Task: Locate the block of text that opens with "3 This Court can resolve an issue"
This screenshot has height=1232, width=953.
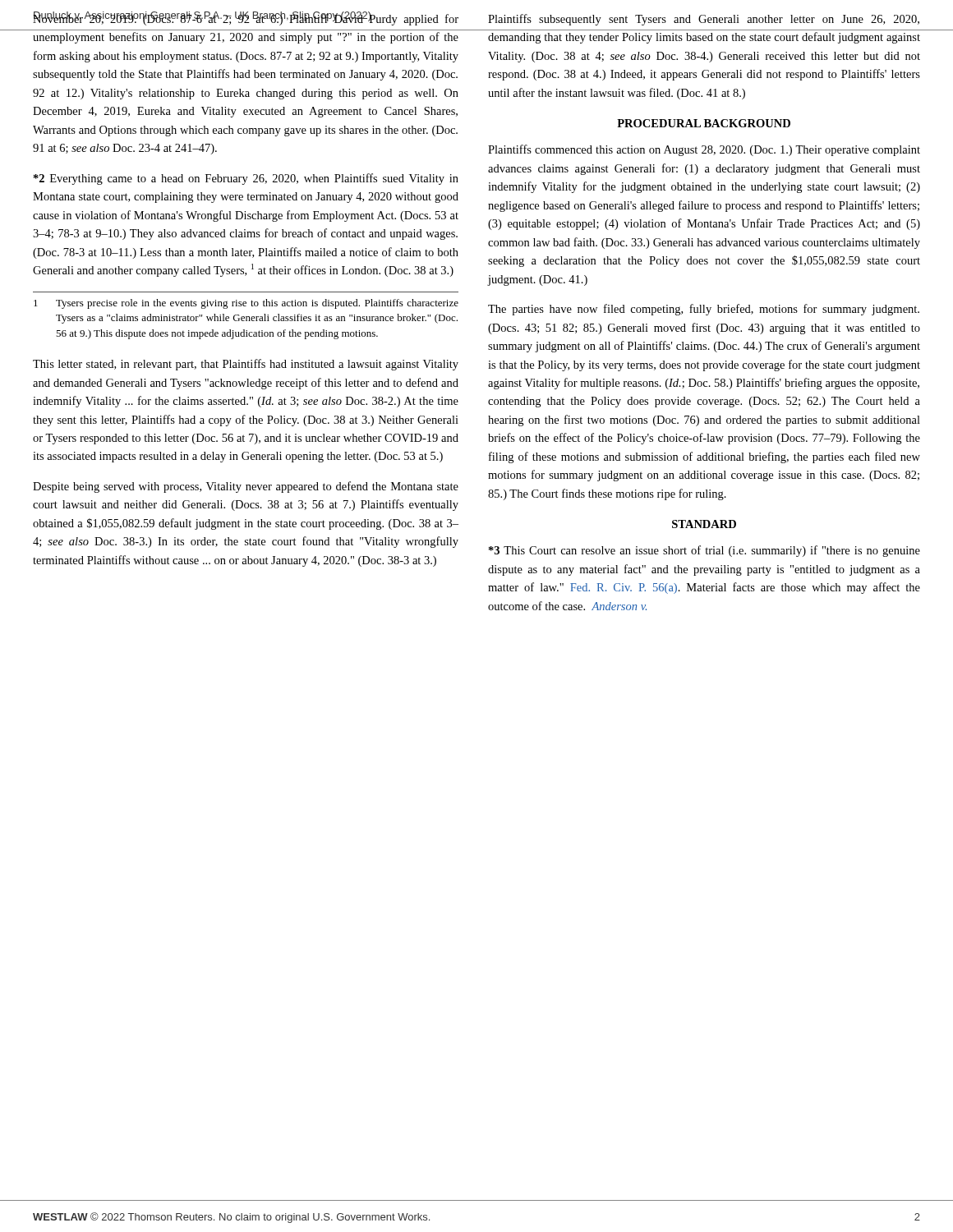Action: (704, 578)
